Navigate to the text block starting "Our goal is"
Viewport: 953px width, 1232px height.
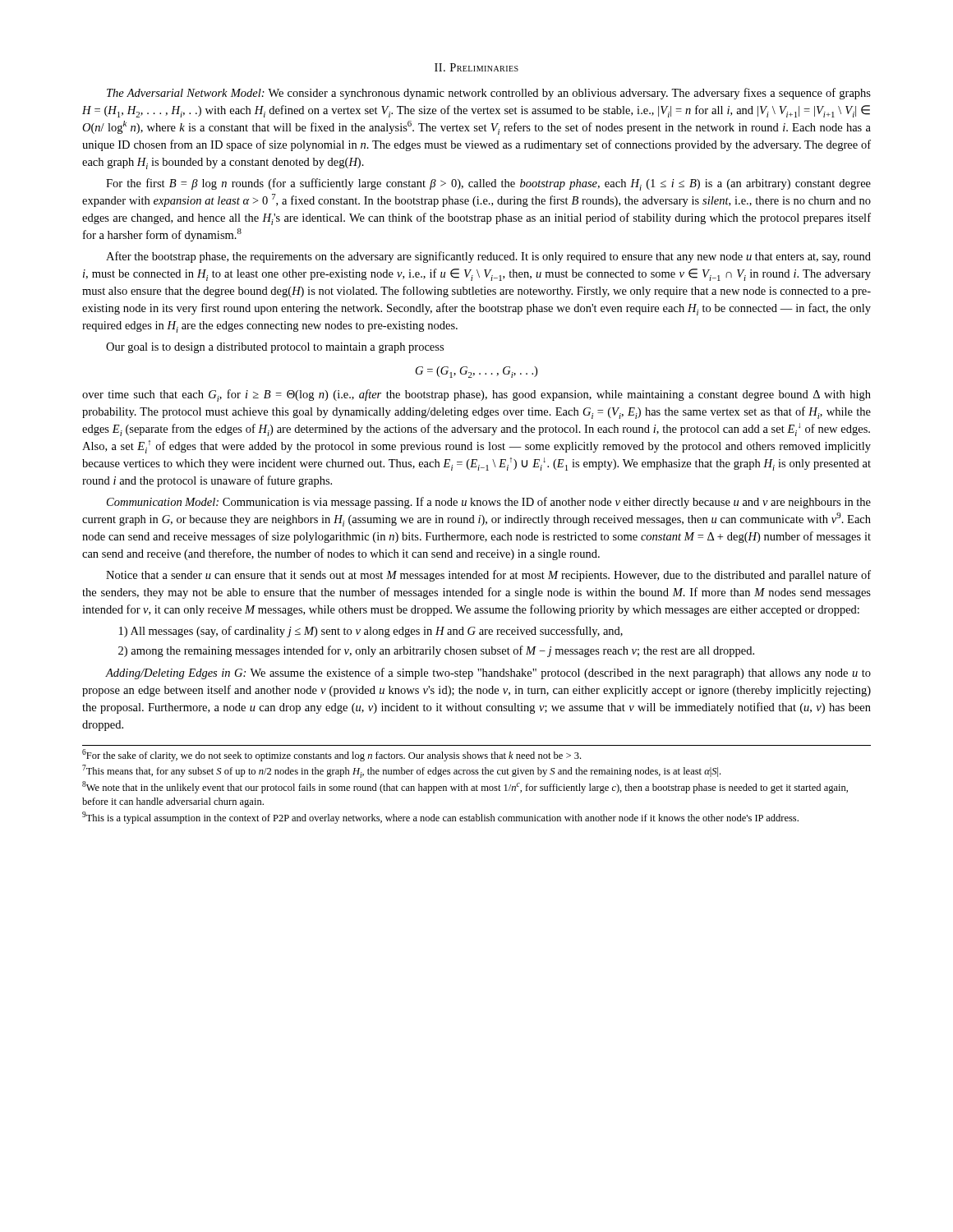tap(275, 347)
